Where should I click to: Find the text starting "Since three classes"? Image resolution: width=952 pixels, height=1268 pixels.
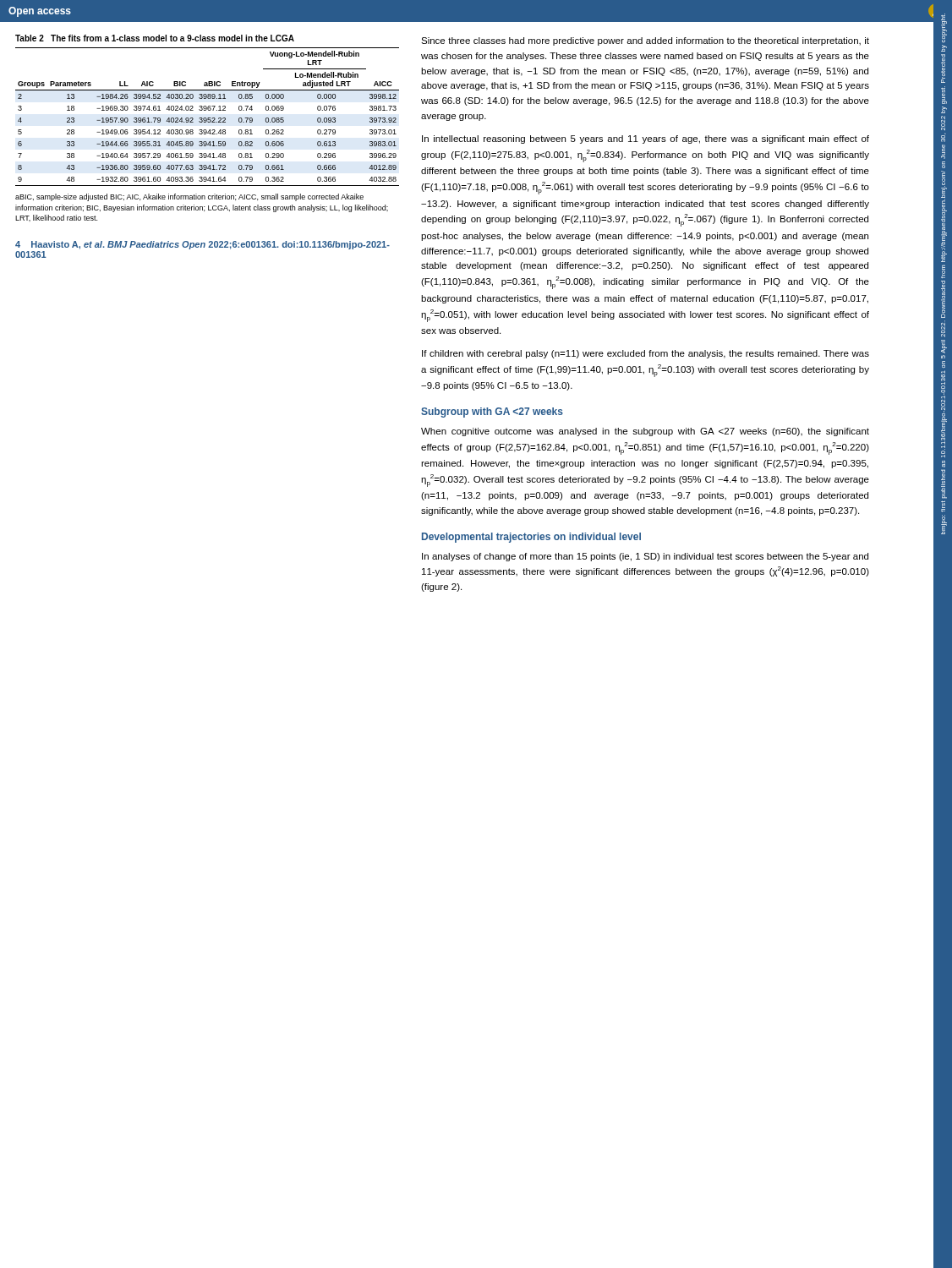point(645,78)
